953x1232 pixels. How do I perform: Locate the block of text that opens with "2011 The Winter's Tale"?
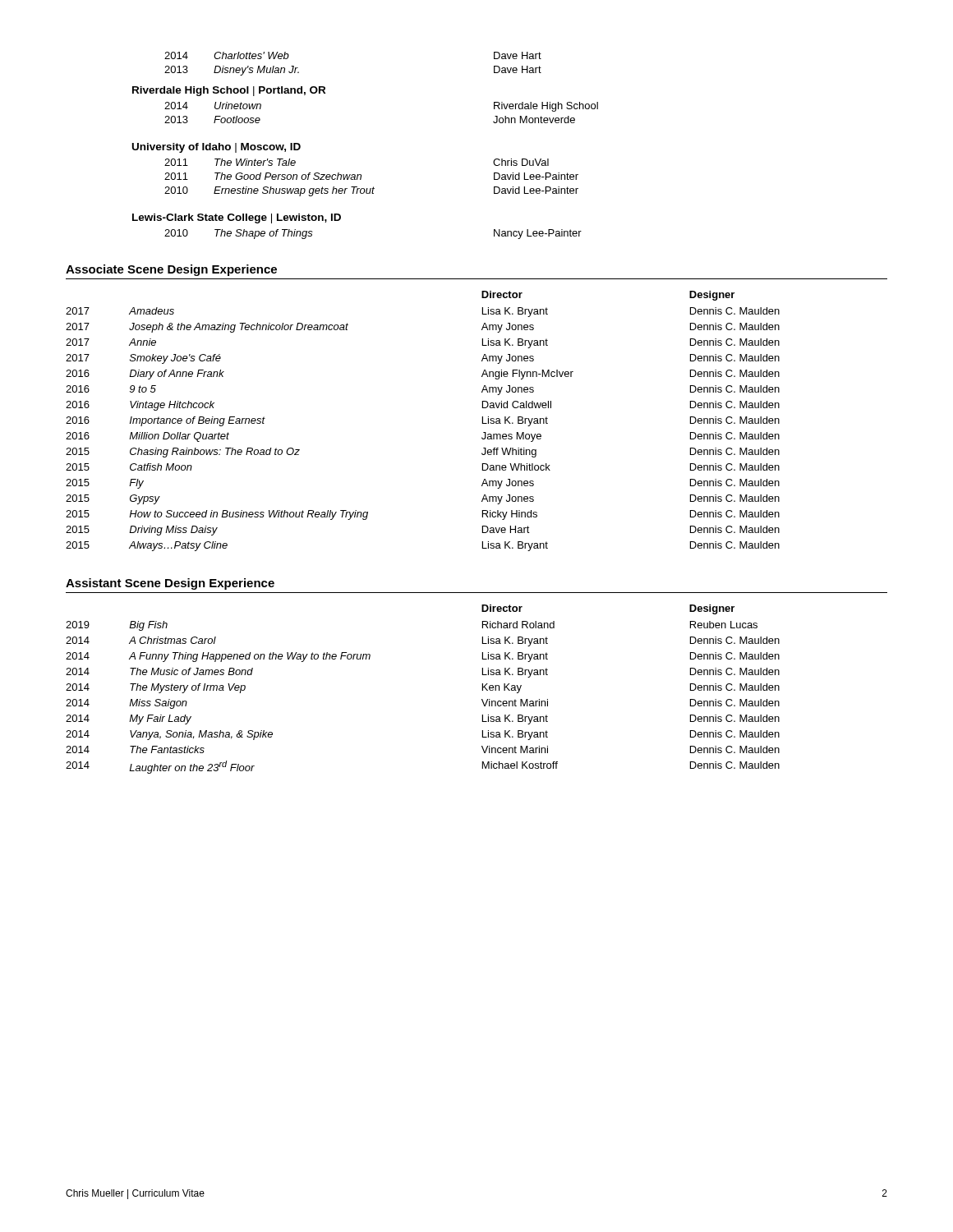179,162
